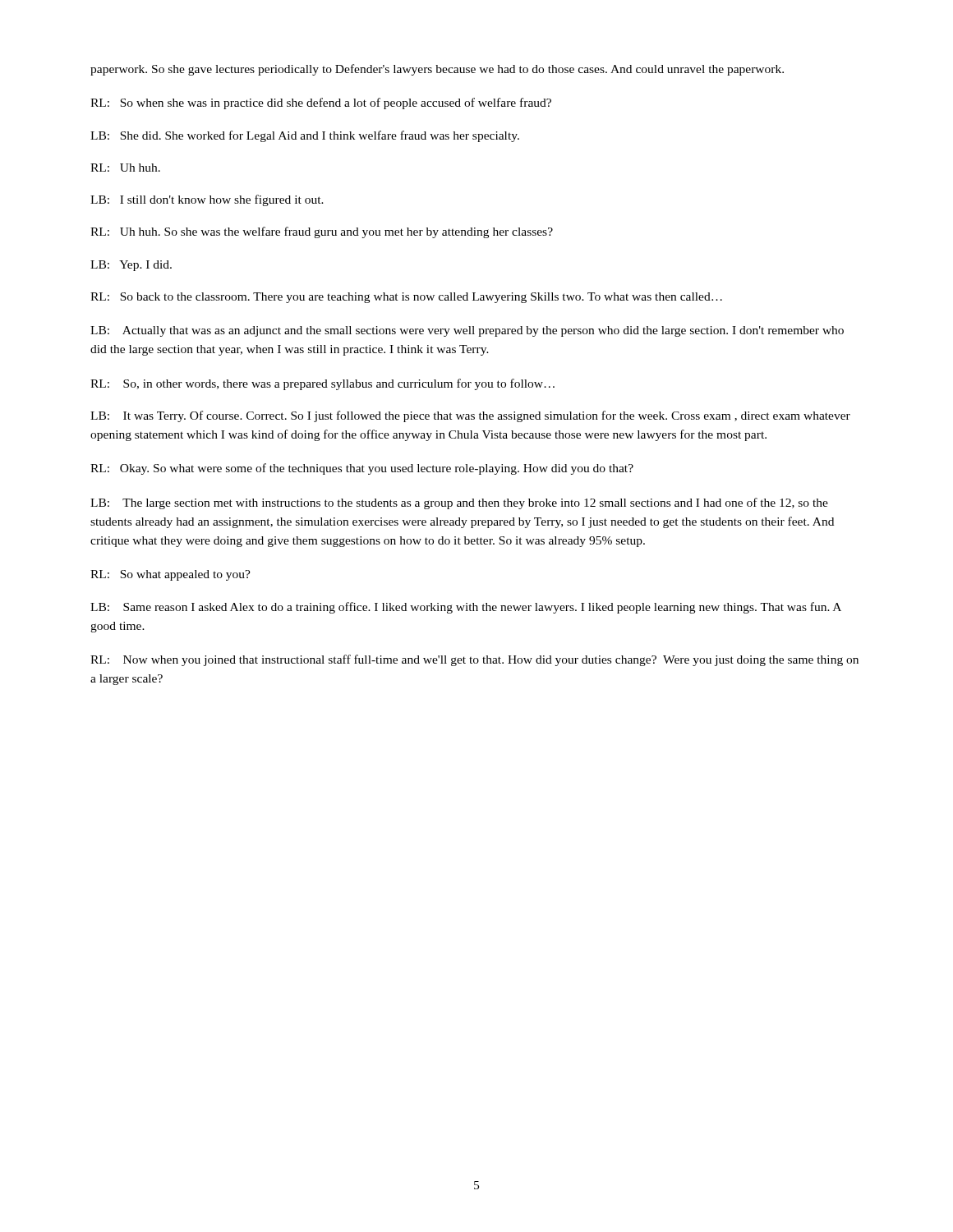Click on the text starting "LB: She did. She"
Screen dimensions: 1232x953
coord(305,135)
